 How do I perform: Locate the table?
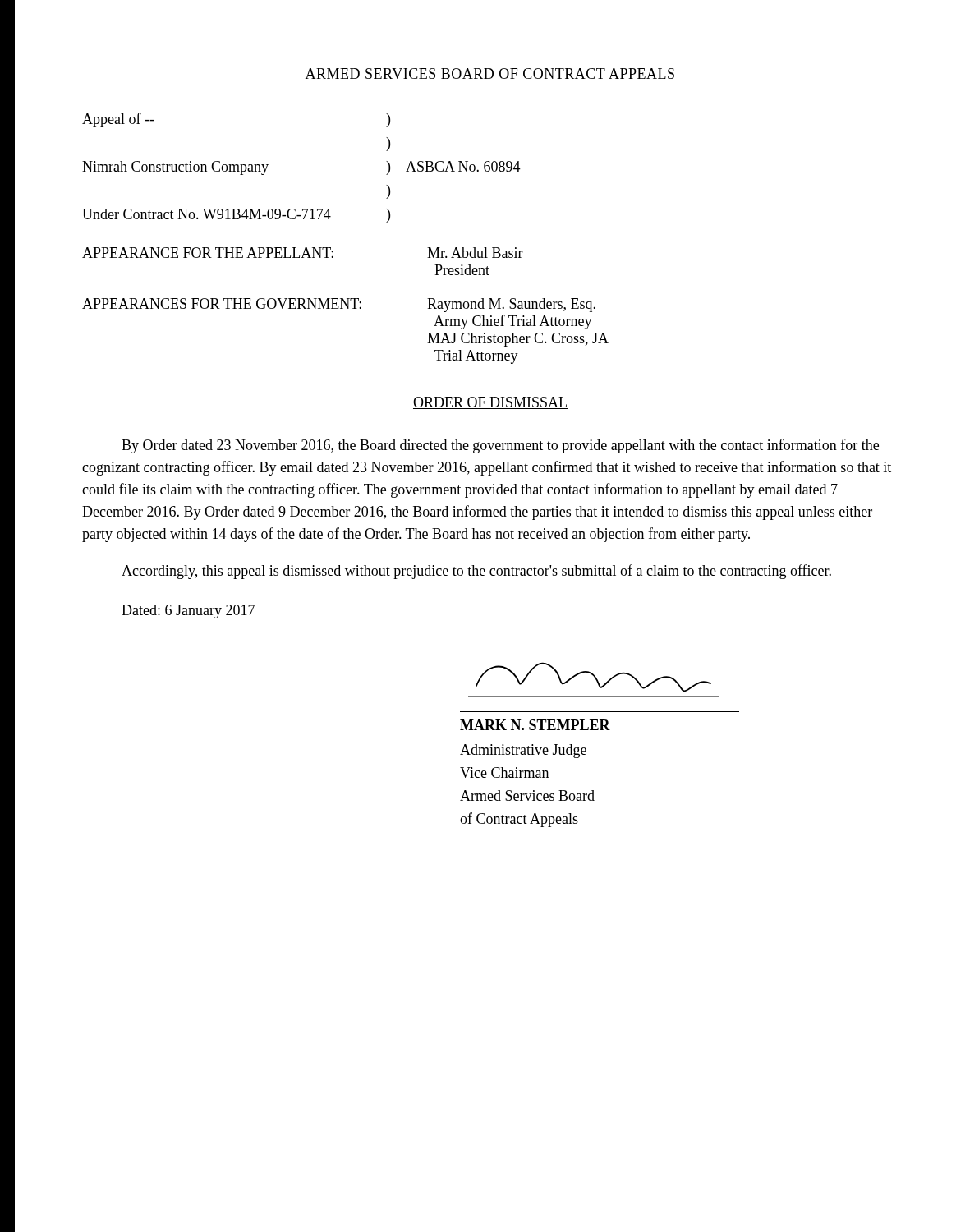pyautogui.click(x=490, y=167)
